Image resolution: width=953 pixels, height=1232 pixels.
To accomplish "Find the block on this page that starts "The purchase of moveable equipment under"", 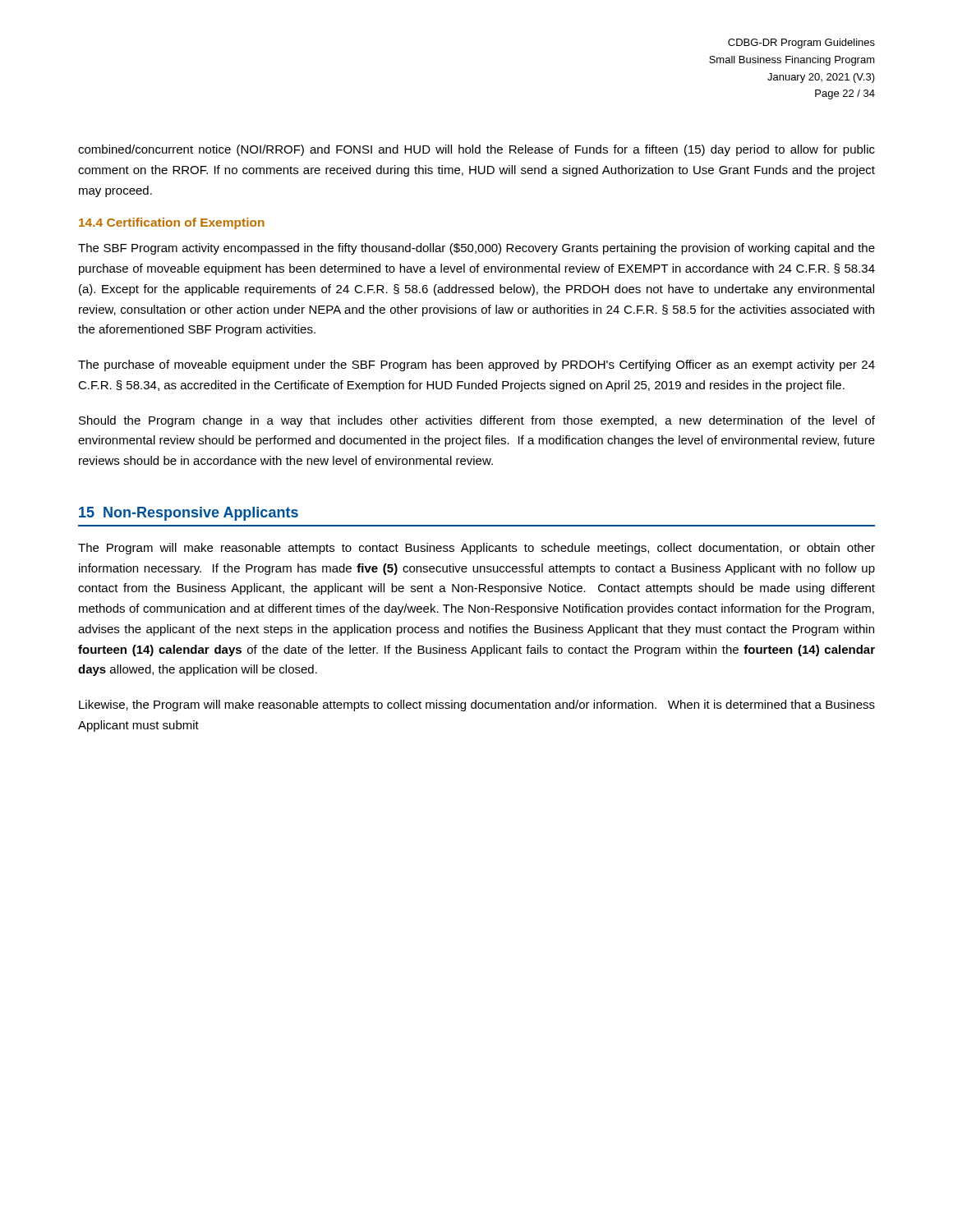I will coord(476,374).
